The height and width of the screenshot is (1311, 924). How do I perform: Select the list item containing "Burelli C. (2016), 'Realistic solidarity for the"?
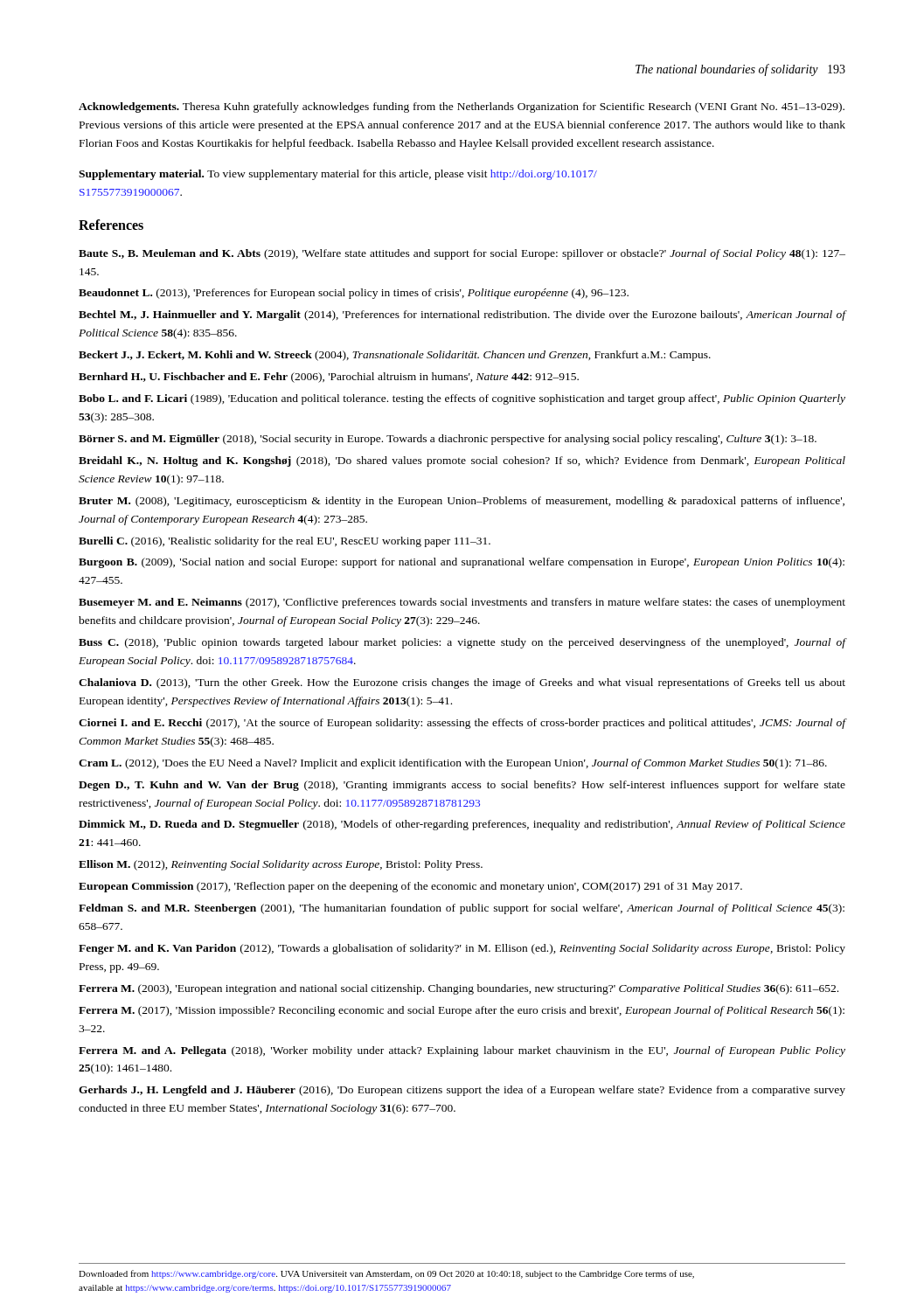click(x=285, y=540)
